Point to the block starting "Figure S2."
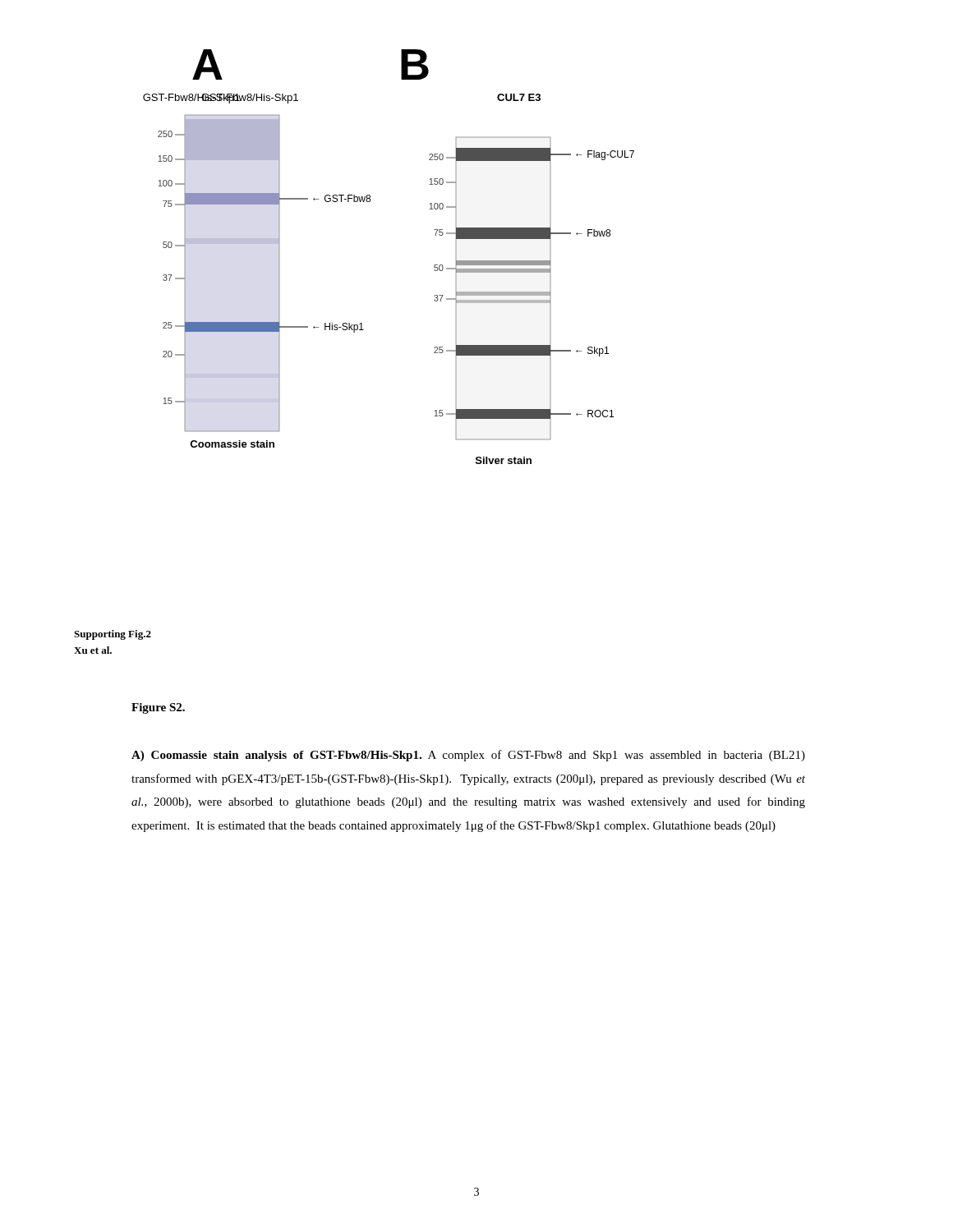Image resolution: width=953 pixels, height=1232 pixels. tap(158, 707)
